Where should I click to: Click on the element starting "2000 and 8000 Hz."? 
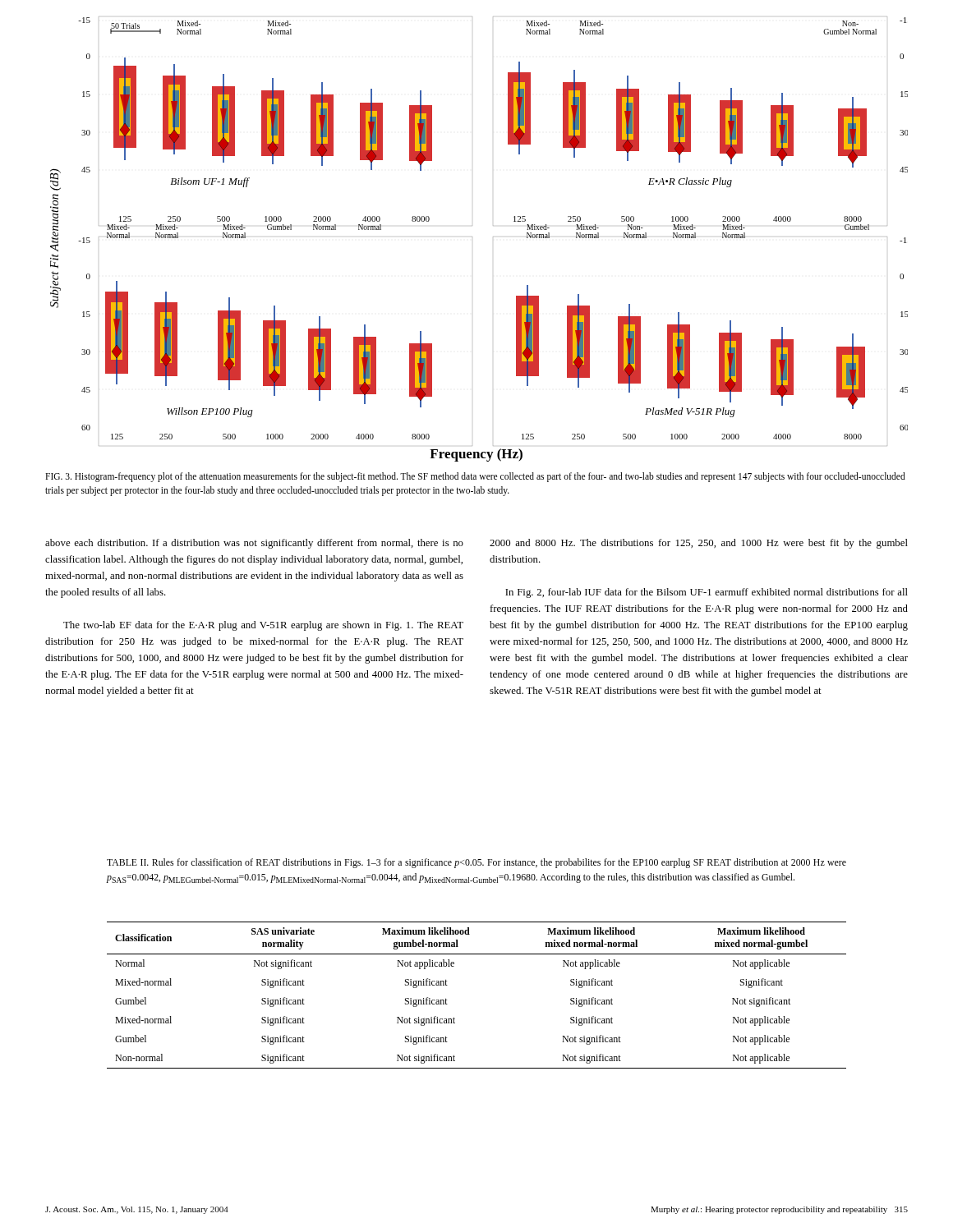pyautogui.click(x=699, y=617)
